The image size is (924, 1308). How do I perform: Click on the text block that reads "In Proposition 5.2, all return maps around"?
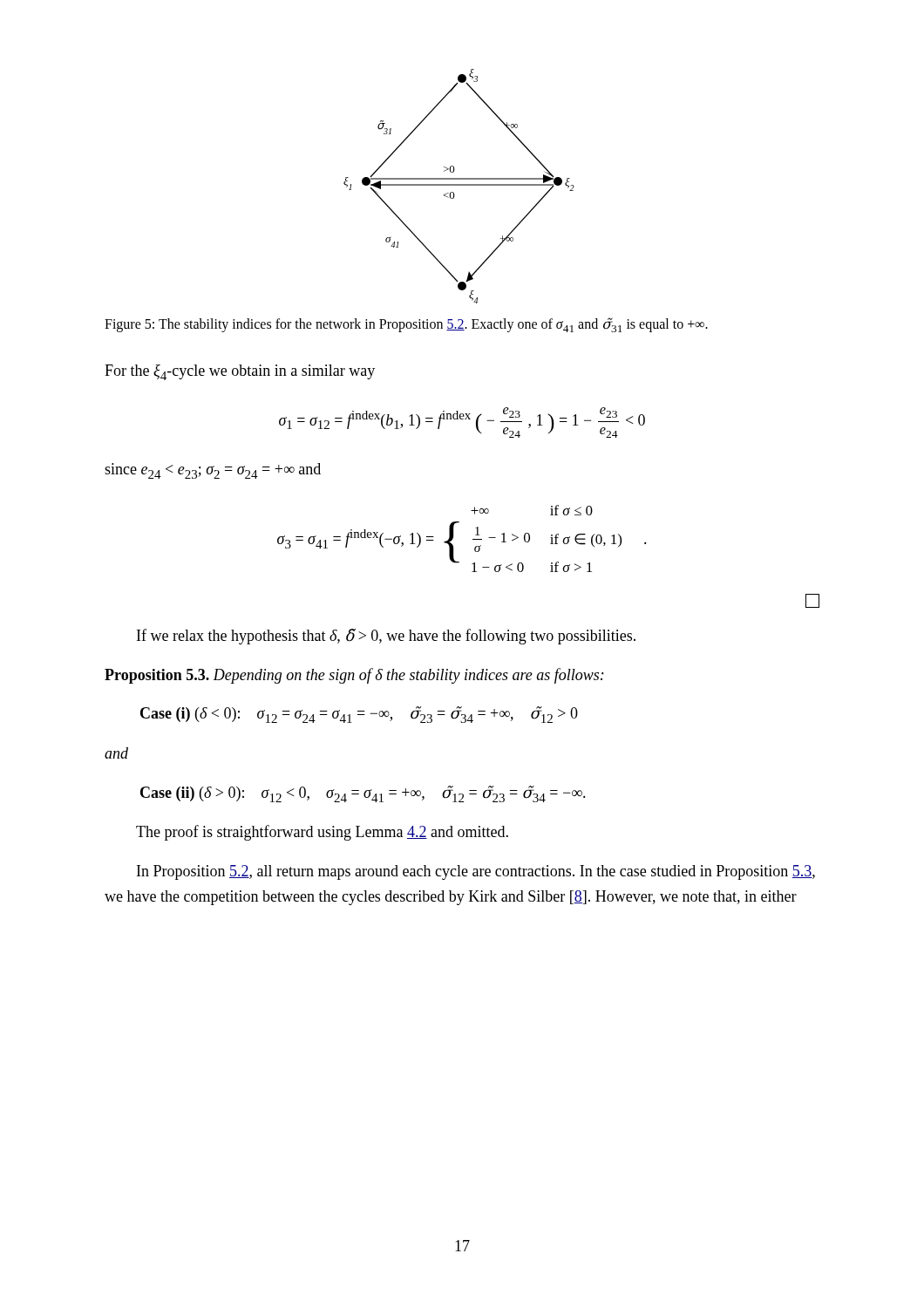click(x=460, y=884)
